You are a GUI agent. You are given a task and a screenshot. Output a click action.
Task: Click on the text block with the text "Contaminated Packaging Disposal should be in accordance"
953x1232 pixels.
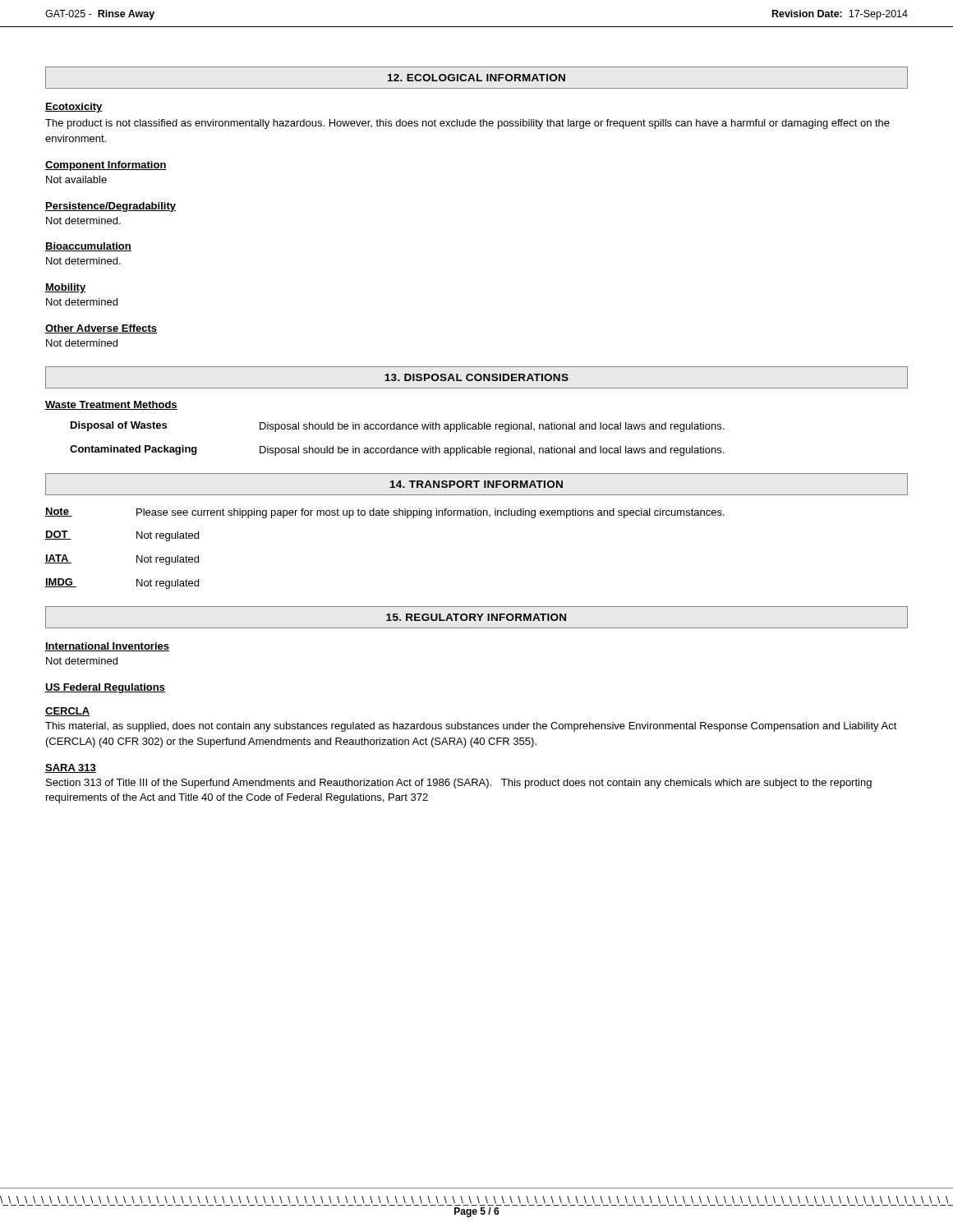[x=476, y=450]
